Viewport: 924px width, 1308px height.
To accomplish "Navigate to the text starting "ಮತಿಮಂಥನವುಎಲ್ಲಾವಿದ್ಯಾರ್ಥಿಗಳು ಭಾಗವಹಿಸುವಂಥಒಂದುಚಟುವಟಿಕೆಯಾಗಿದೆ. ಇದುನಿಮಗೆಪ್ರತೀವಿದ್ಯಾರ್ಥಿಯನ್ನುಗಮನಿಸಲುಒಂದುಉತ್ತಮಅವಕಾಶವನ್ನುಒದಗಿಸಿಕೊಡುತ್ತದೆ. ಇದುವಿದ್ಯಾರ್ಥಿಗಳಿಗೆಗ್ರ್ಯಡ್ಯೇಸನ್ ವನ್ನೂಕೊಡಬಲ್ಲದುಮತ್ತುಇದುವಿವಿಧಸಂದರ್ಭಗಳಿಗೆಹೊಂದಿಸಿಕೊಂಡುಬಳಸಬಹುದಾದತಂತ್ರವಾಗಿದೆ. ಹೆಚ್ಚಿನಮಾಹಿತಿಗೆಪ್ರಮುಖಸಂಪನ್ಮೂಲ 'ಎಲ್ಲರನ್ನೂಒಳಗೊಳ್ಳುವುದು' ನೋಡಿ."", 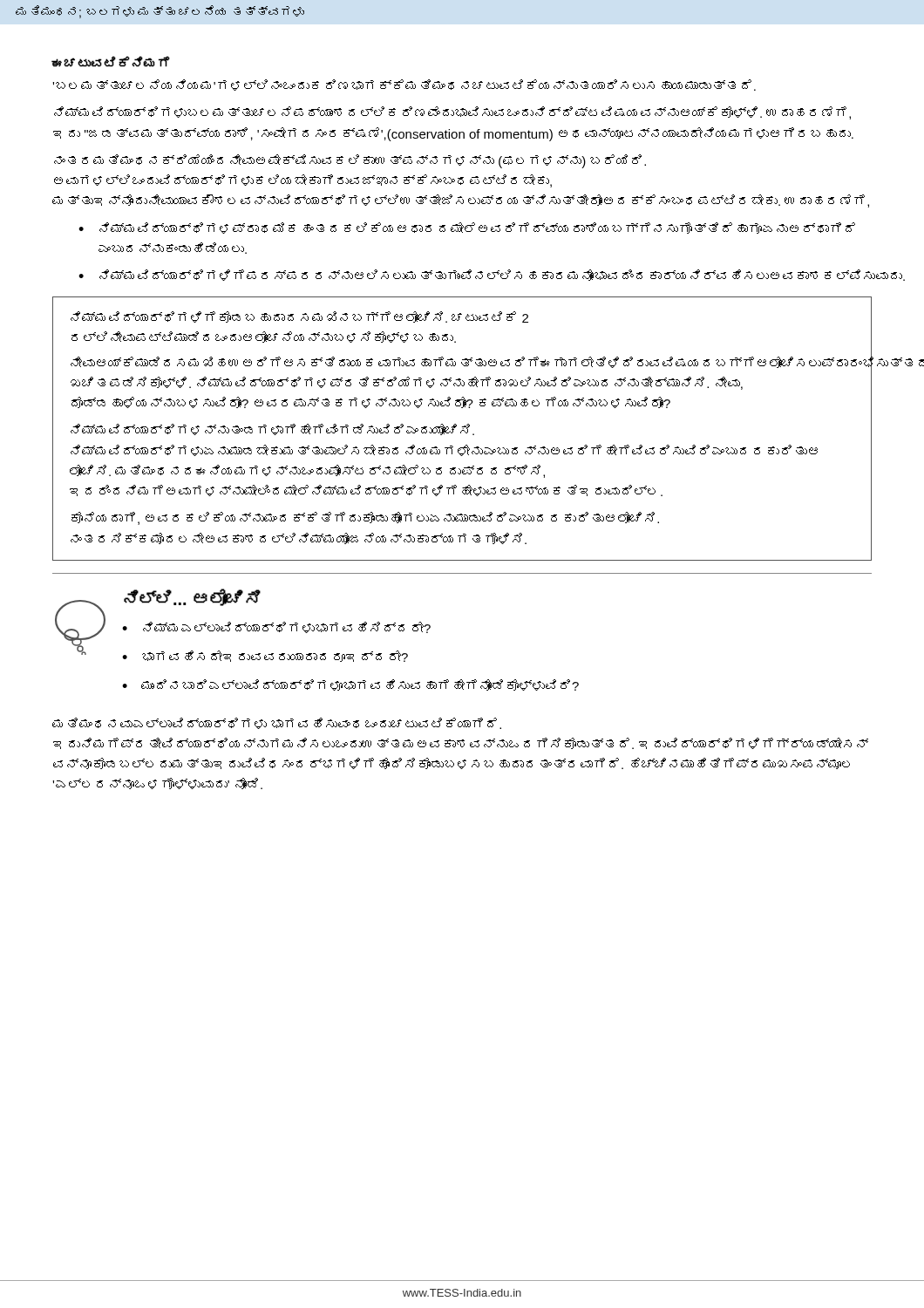I will point(460,754).
